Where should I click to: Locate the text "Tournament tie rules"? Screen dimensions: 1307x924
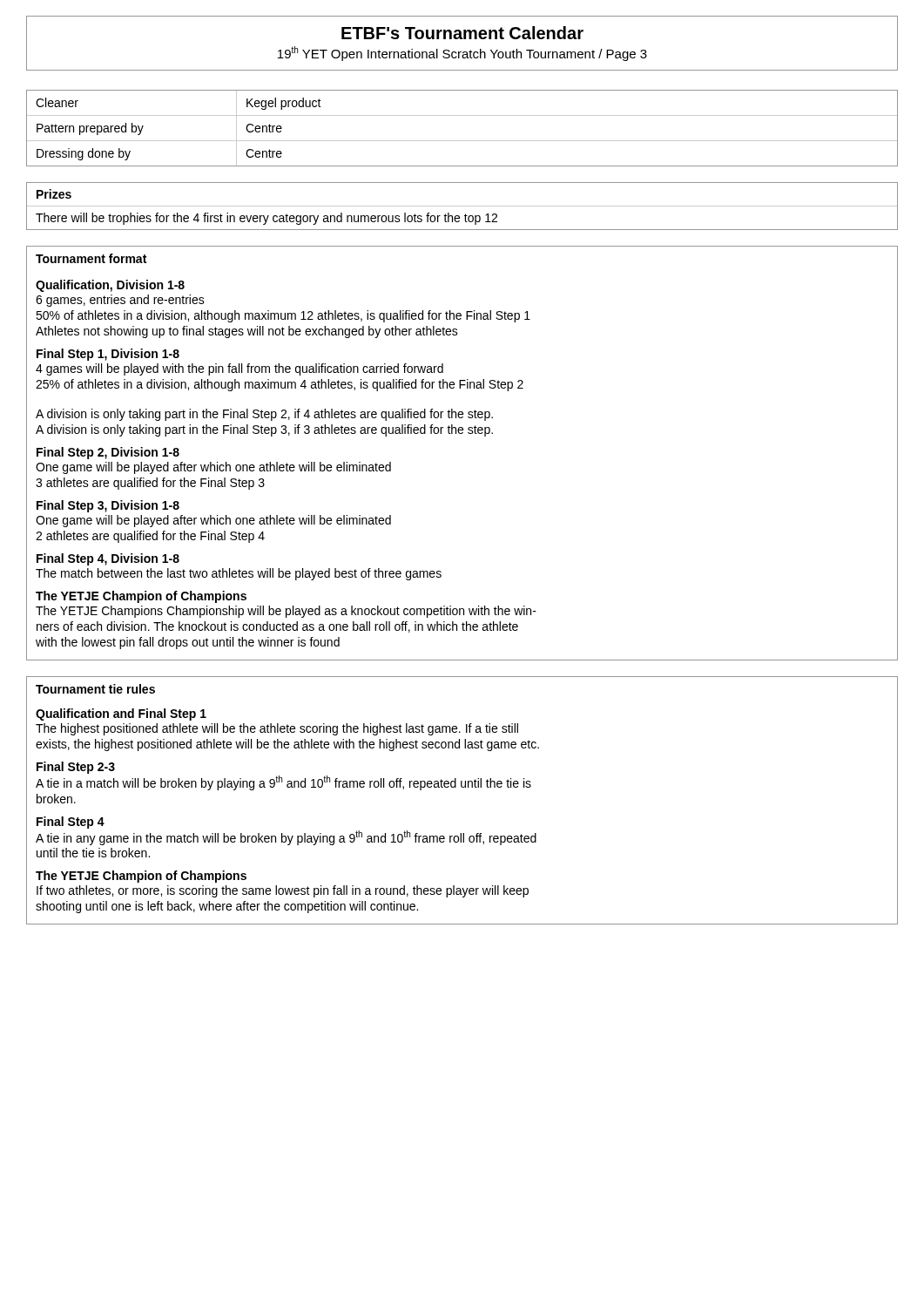tap(96, 689)
